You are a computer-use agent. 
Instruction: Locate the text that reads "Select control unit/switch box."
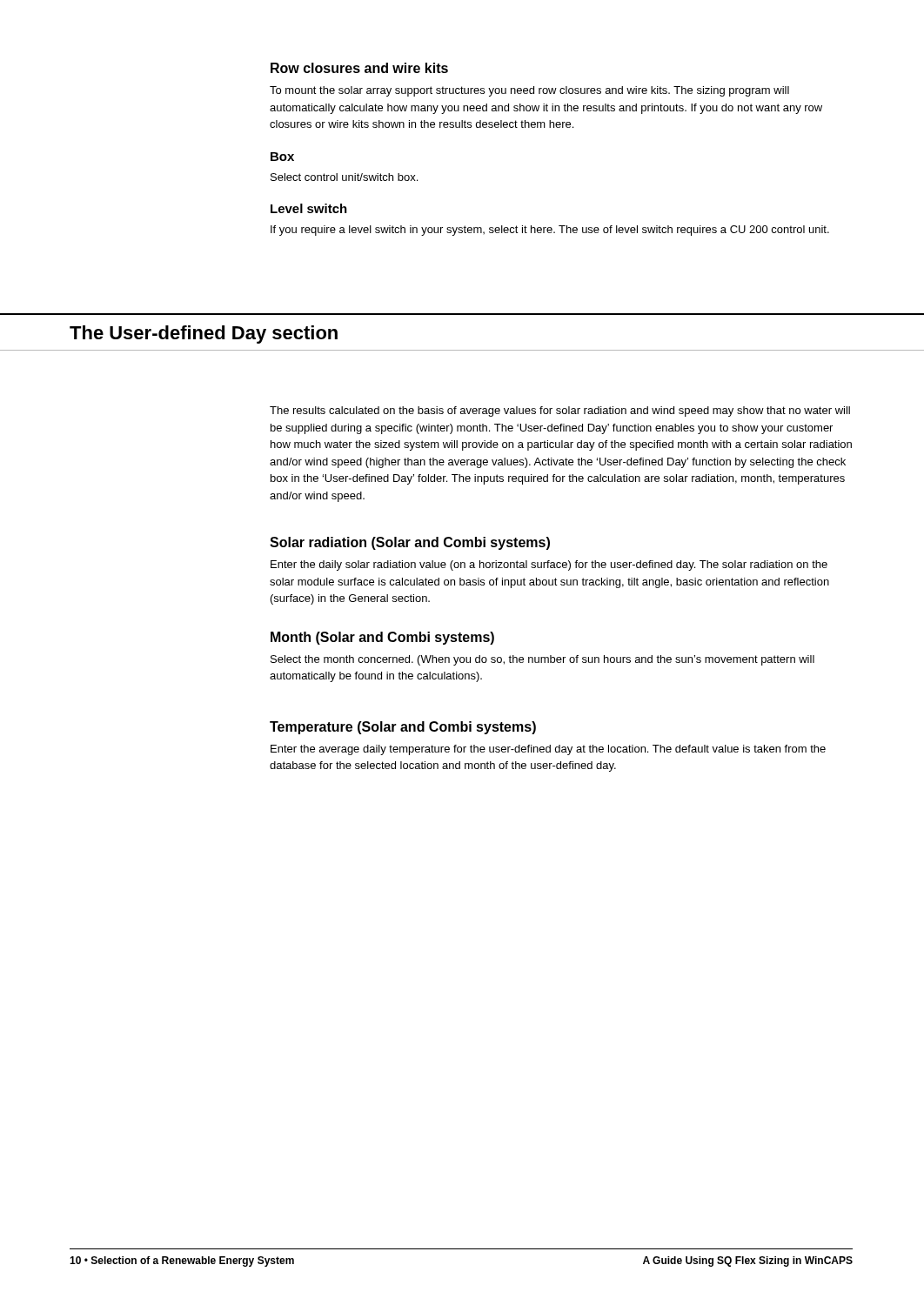click(344, 177)
